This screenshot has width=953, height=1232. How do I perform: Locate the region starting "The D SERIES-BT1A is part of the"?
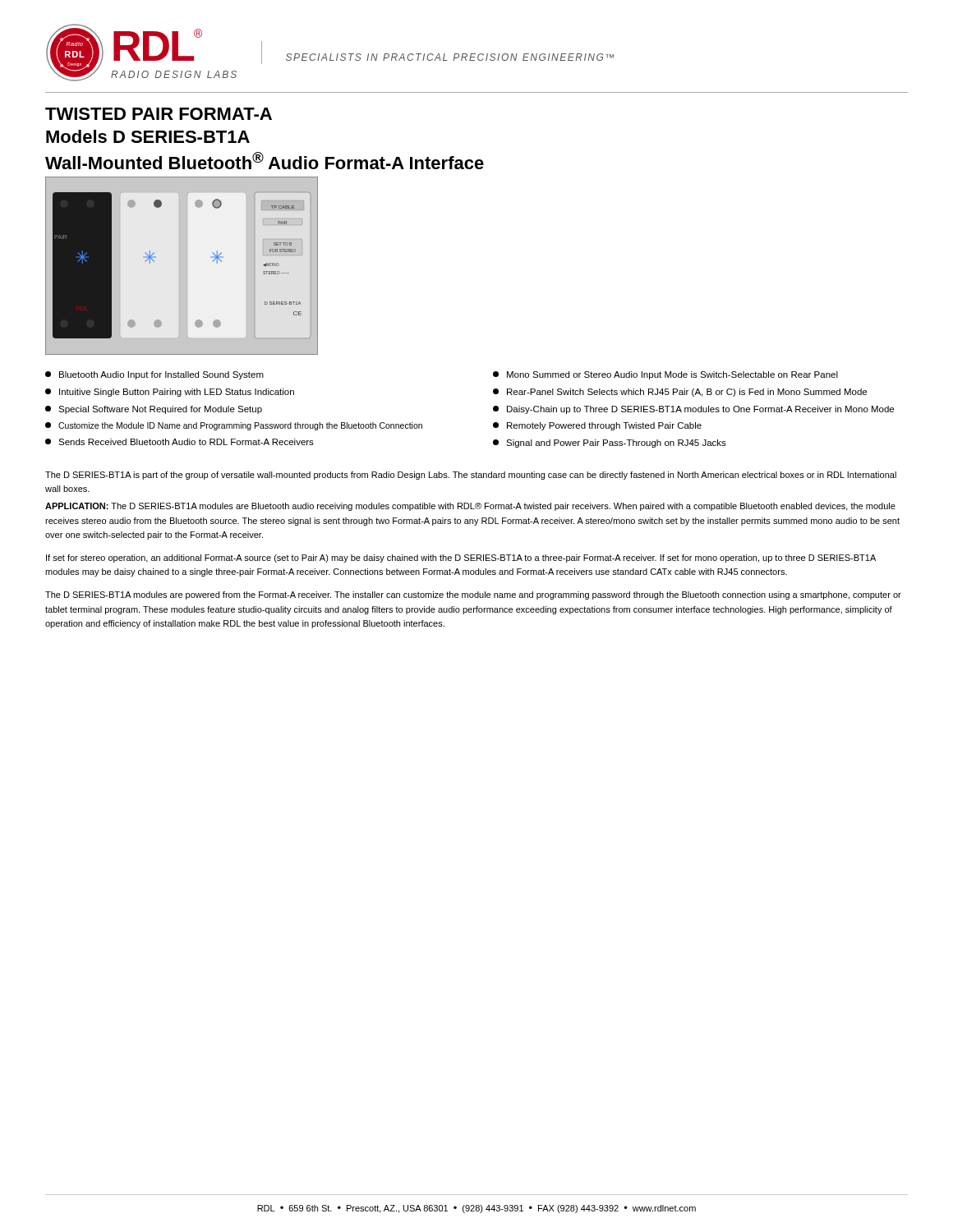(x=471, y=482)
